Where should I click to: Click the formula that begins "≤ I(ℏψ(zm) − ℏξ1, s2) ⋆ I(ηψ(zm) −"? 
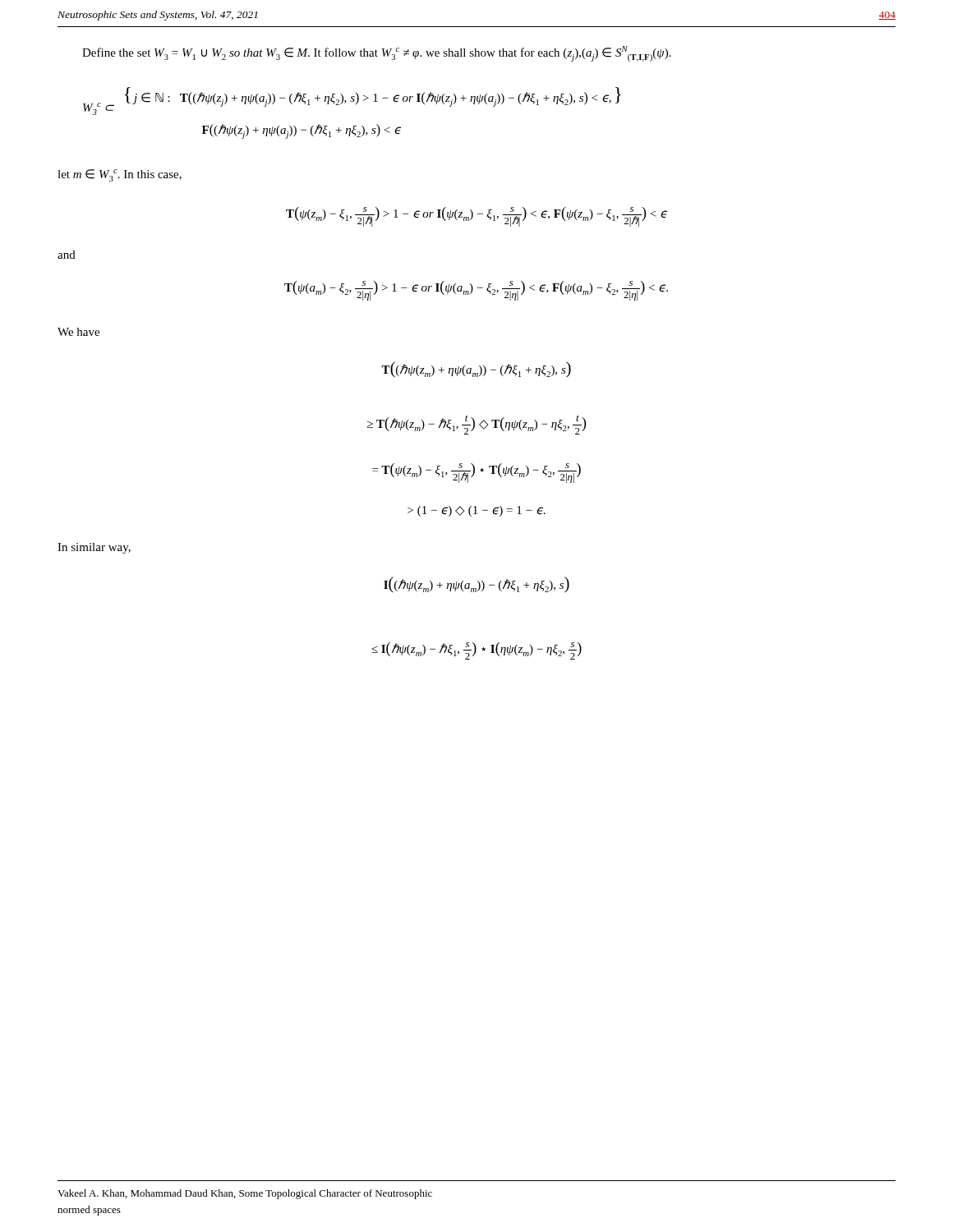476,650
